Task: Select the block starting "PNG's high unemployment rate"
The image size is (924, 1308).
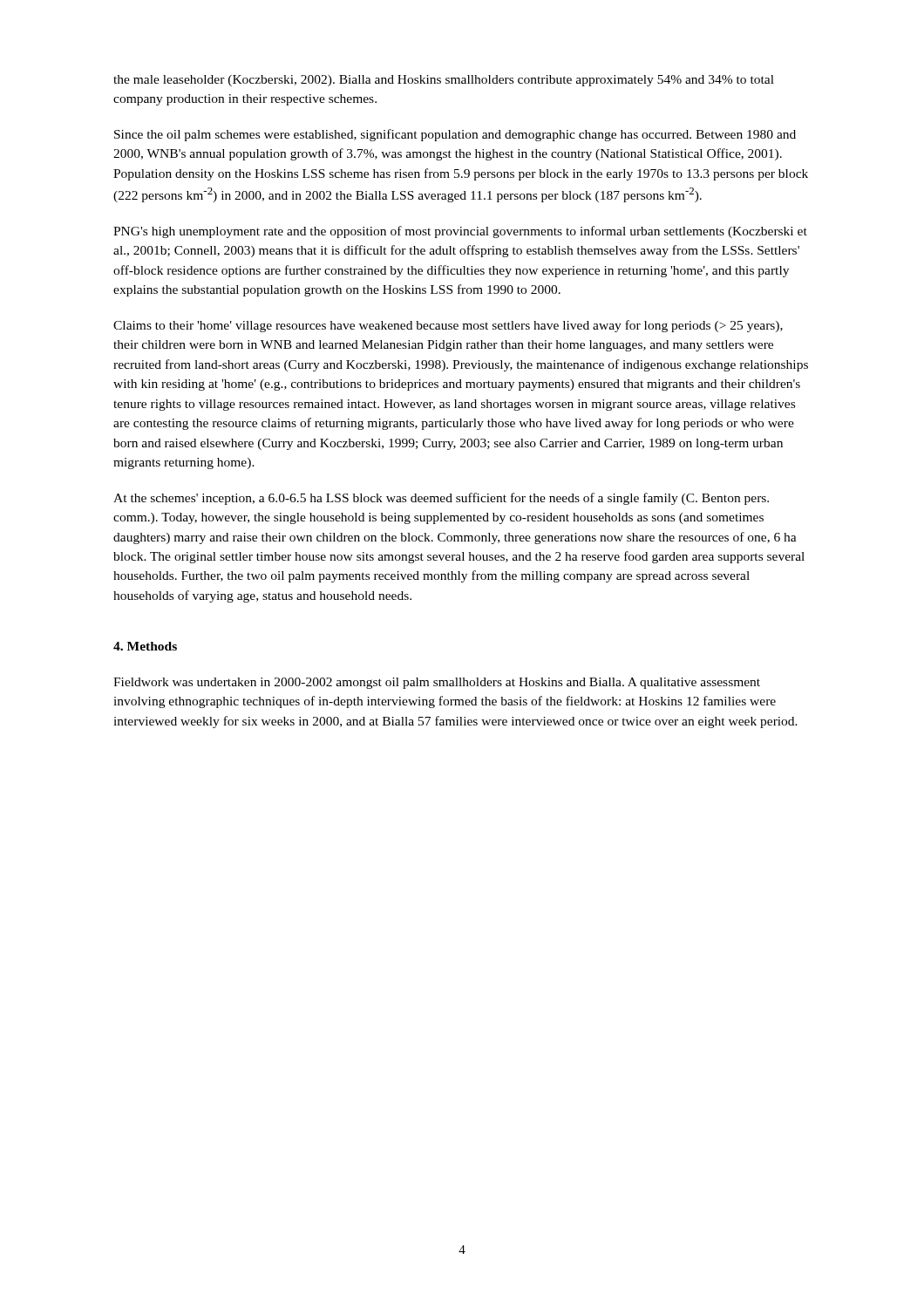Action: point(460,260)
